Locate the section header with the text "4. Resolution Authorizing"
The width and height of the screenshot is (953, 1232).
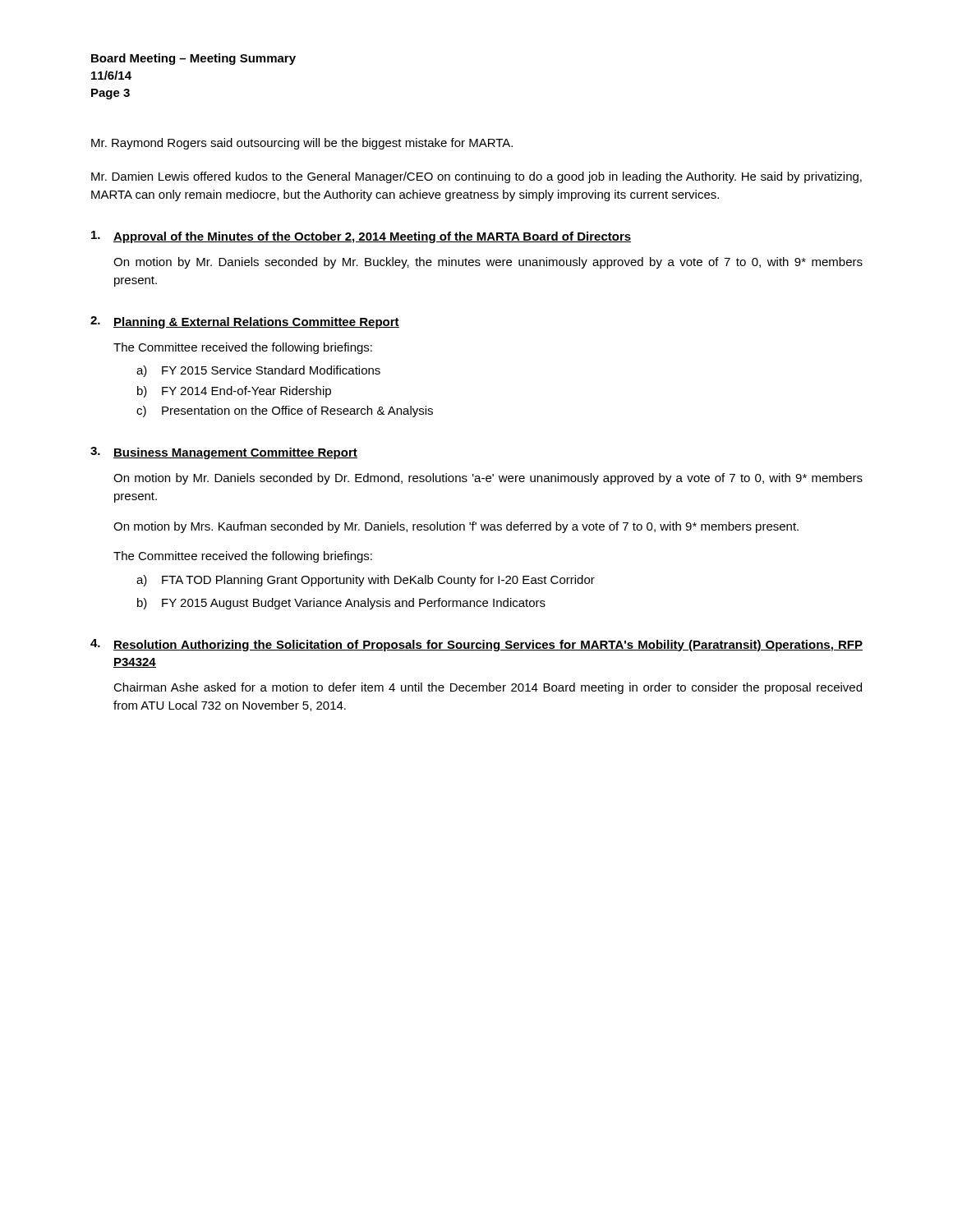tap(476, 653)
